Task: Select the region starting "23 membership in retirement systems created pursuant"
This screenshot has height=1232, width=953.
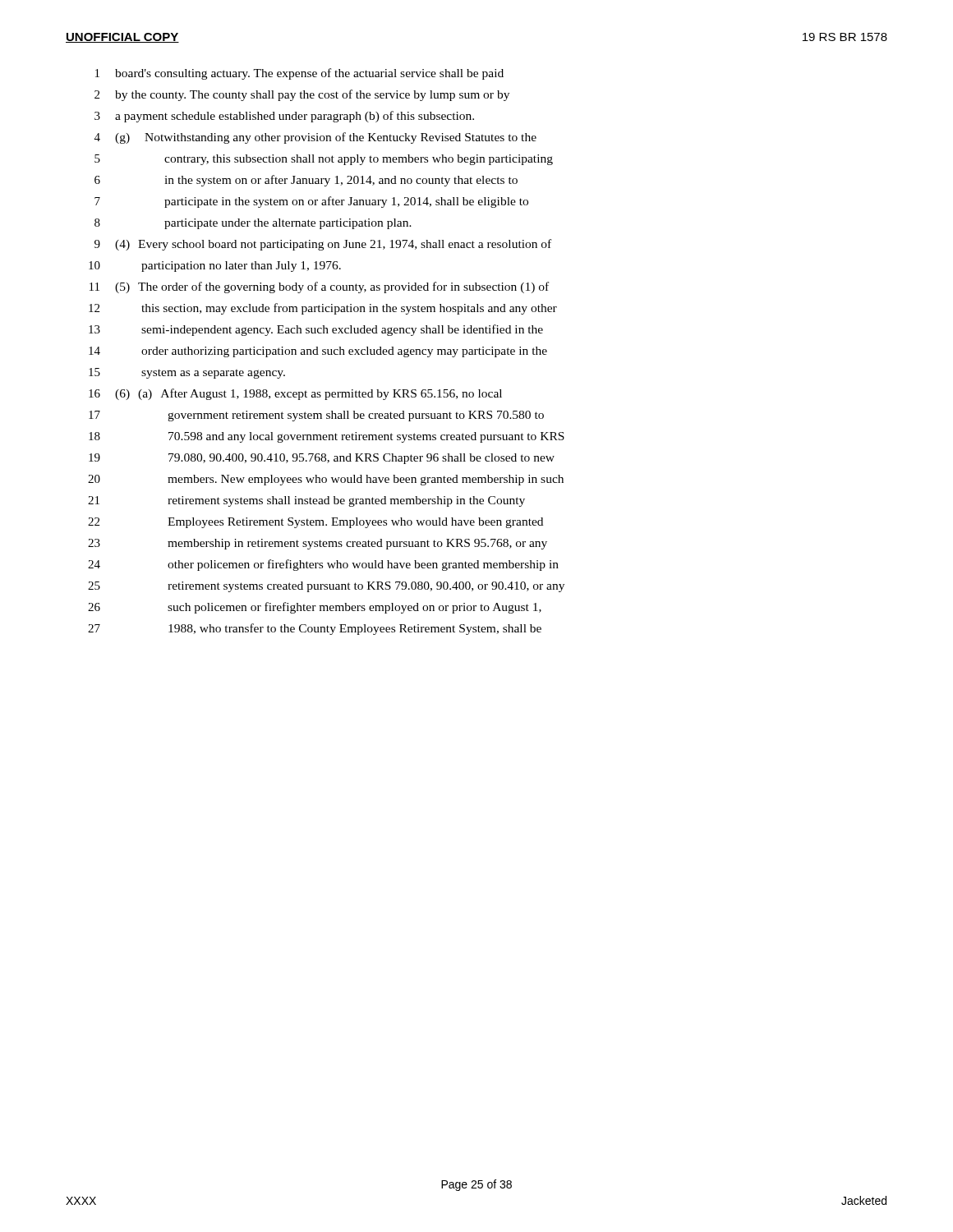Action: pyautogui.click(x=476, y=543)
